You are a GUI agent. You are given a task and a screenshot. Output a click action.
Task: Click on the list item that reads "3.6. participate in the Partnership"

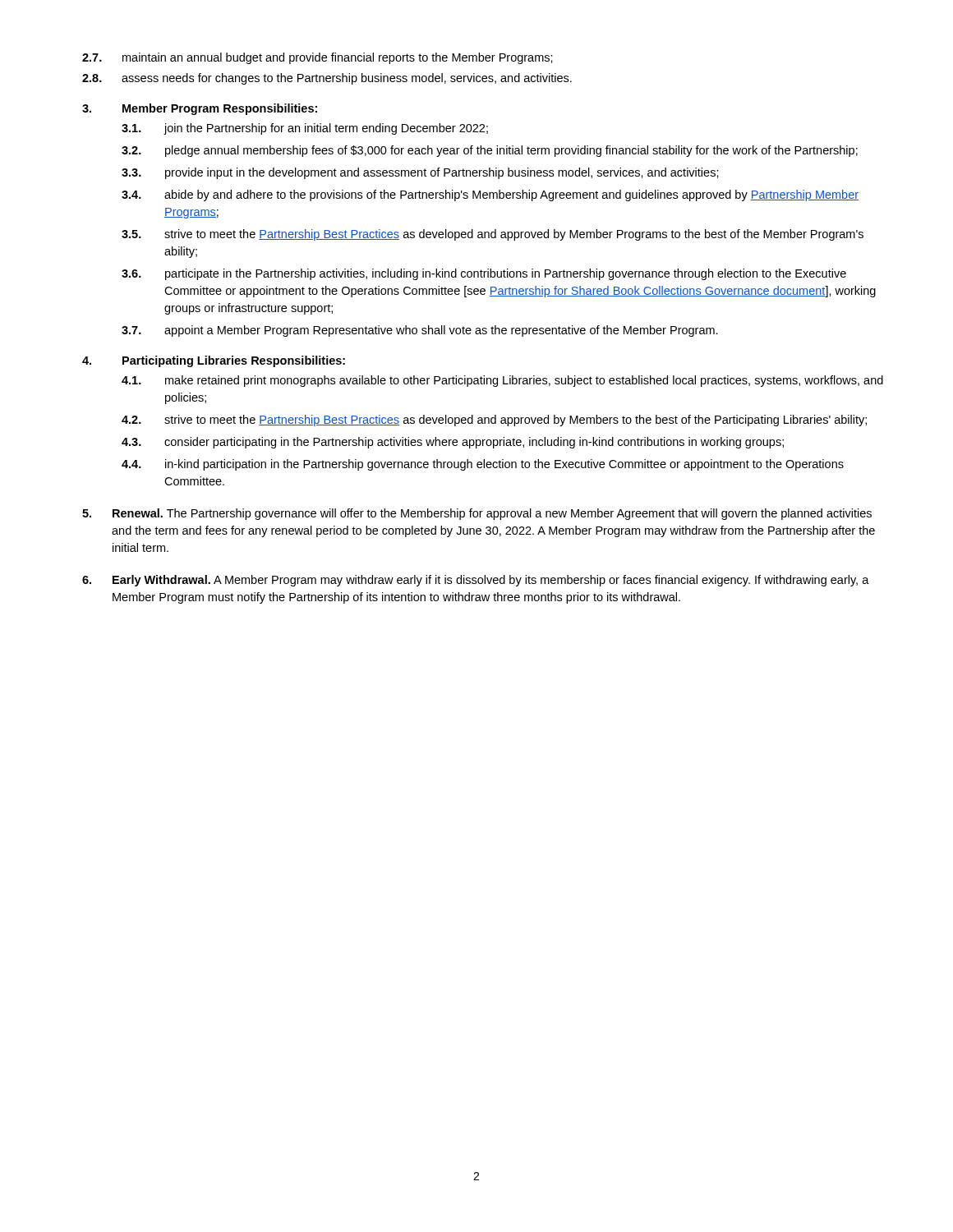click(x=504, y=291)
